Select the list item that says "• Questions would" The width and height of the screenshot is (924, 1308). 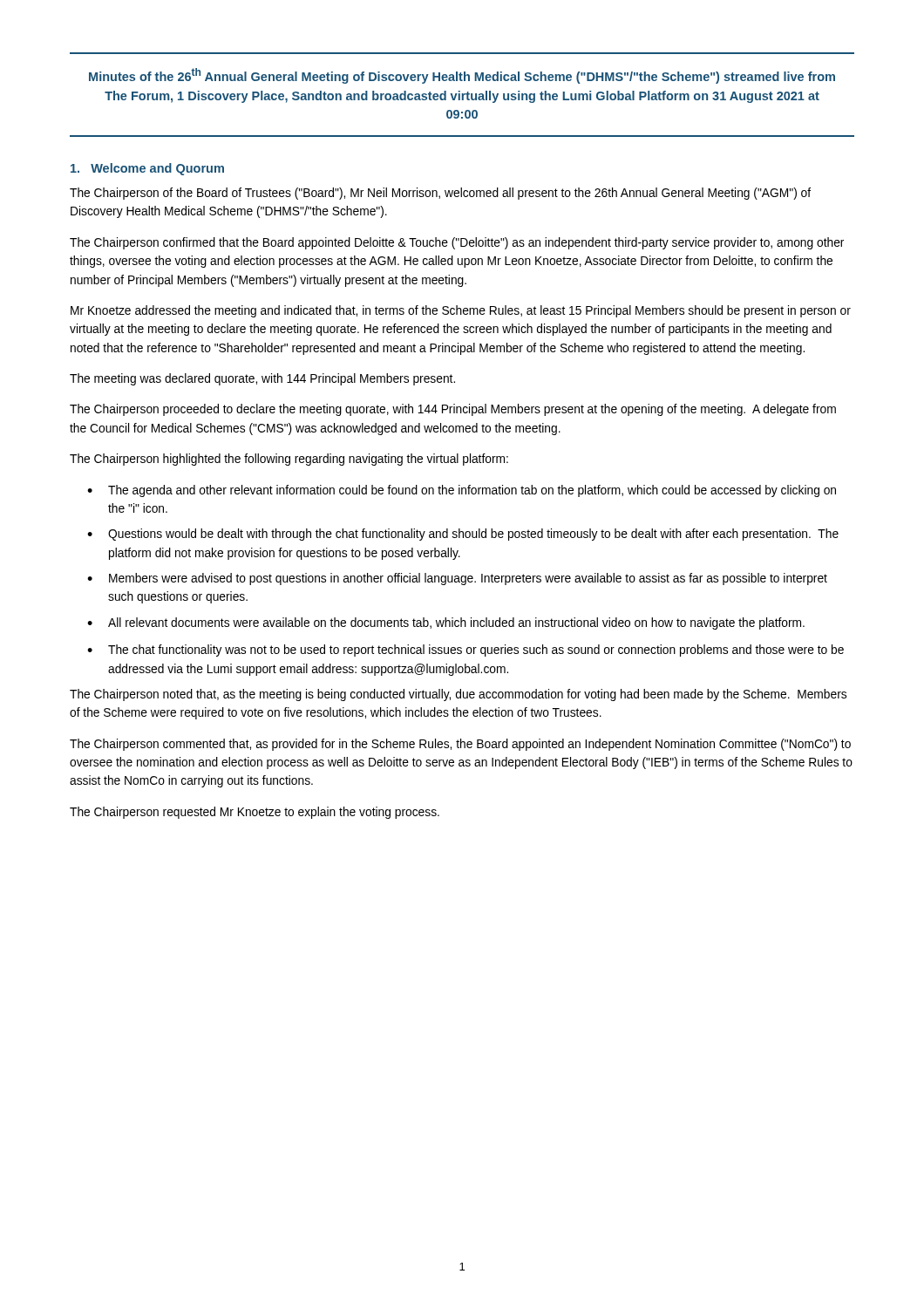pos(471,544)
